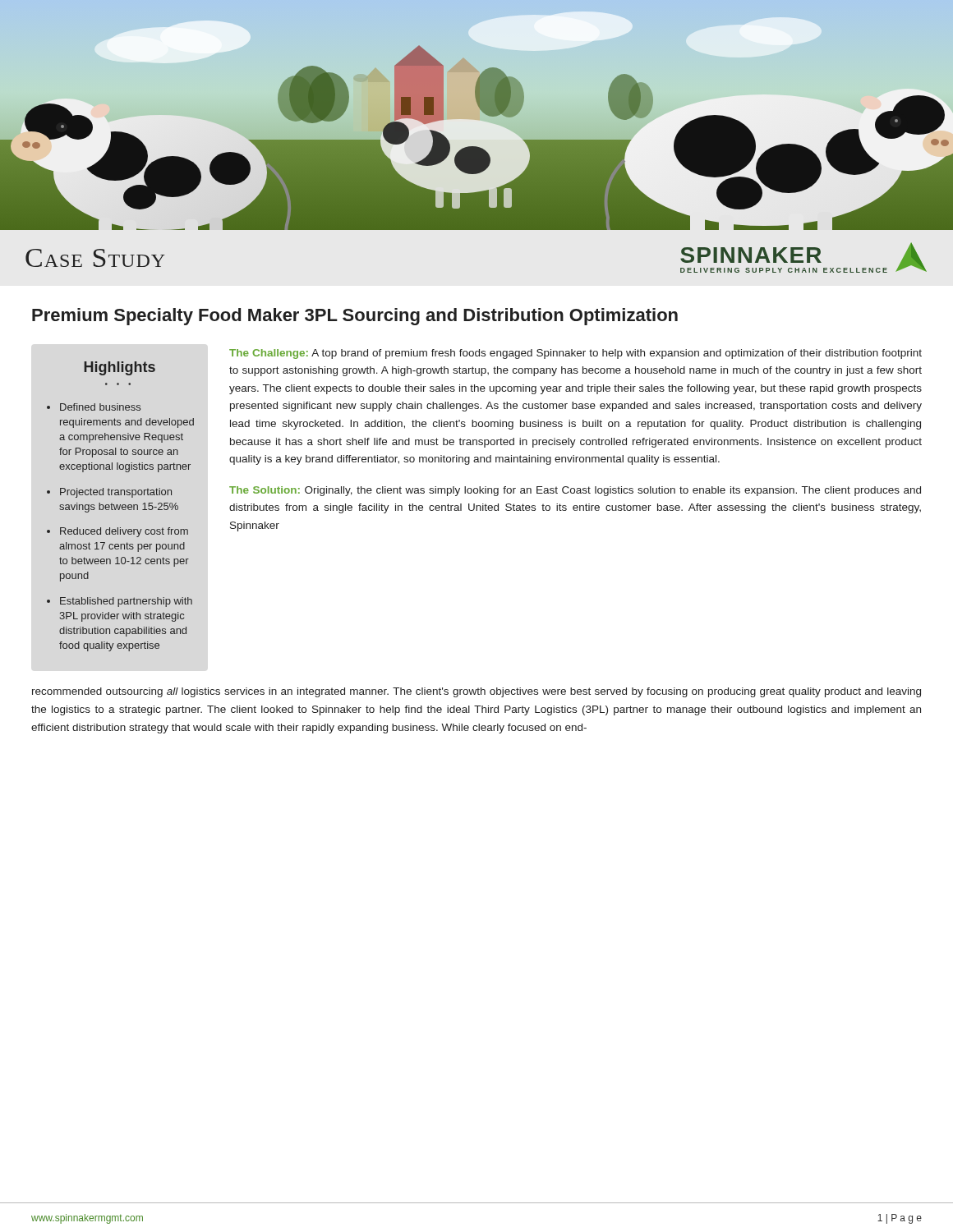
Task: Click on the text block containing "The Solution: Originally, the client was simply"
Action: 575,507
